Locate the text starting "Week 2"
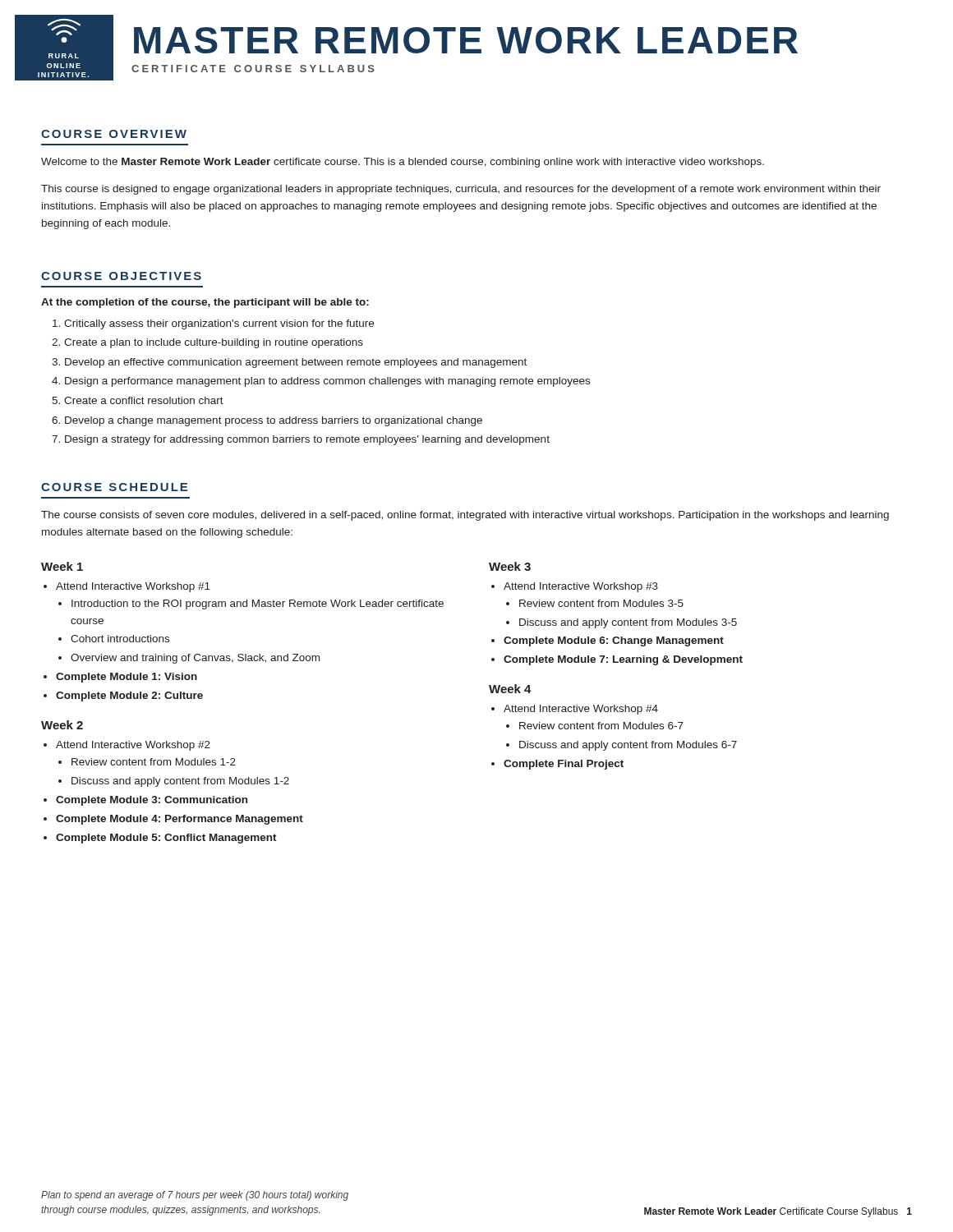 pyautogui.click(x=62, y=725)
